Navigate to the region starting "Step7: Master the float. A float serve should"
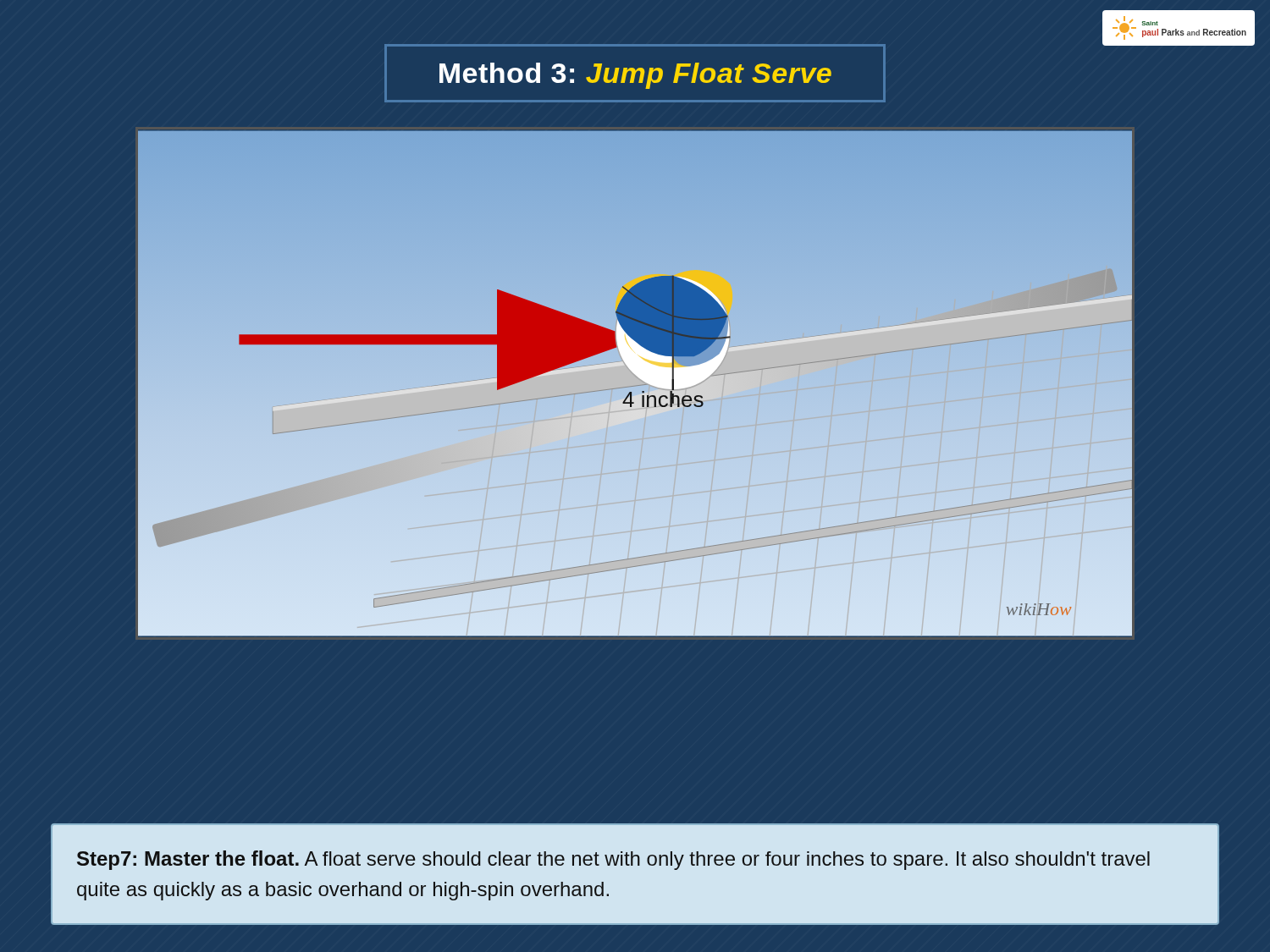 (613, 874)
